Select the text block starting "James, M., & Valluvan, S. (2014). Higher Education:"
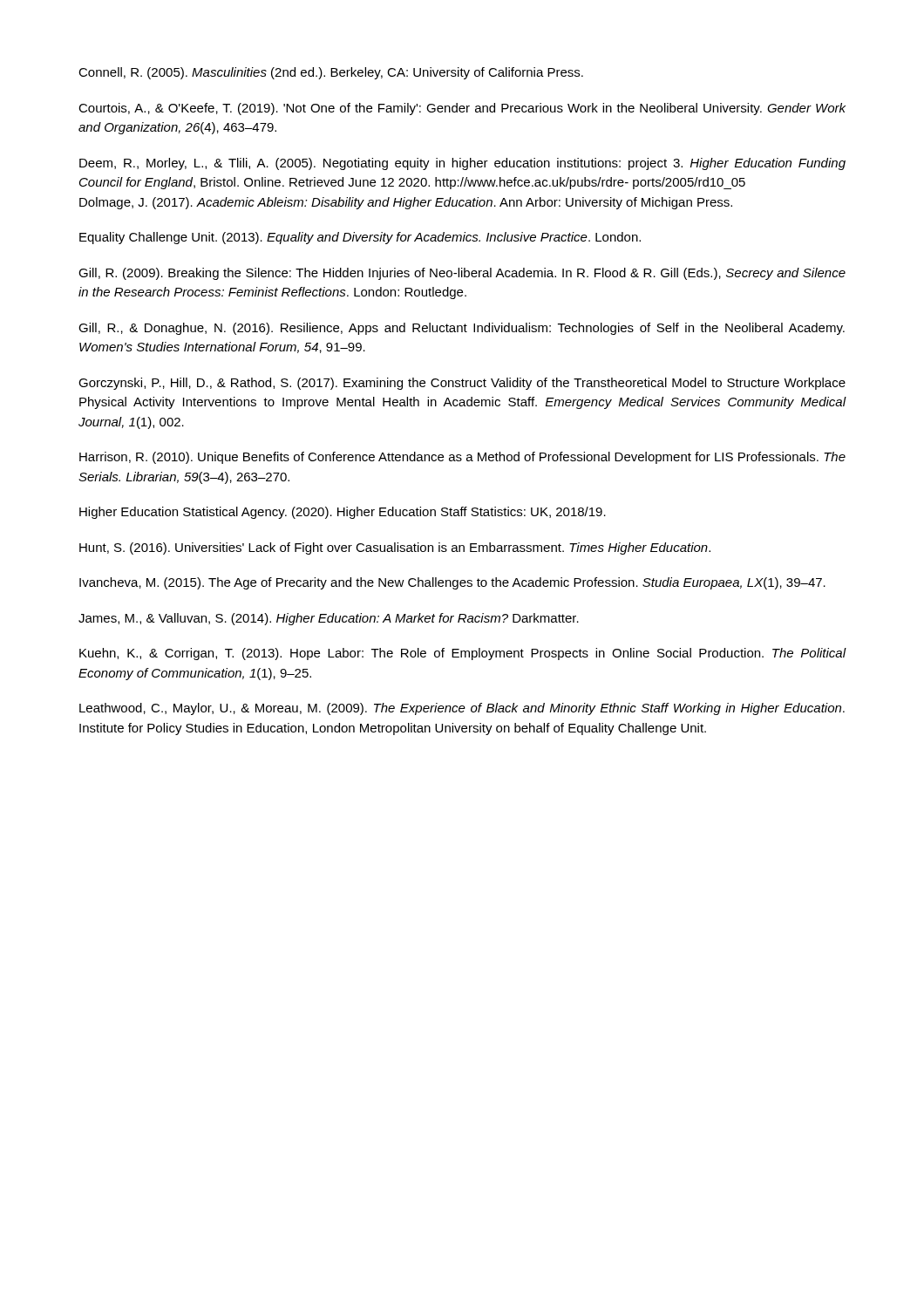The width and height of the screenshot is (924, 1308). (x=329, y=617)
